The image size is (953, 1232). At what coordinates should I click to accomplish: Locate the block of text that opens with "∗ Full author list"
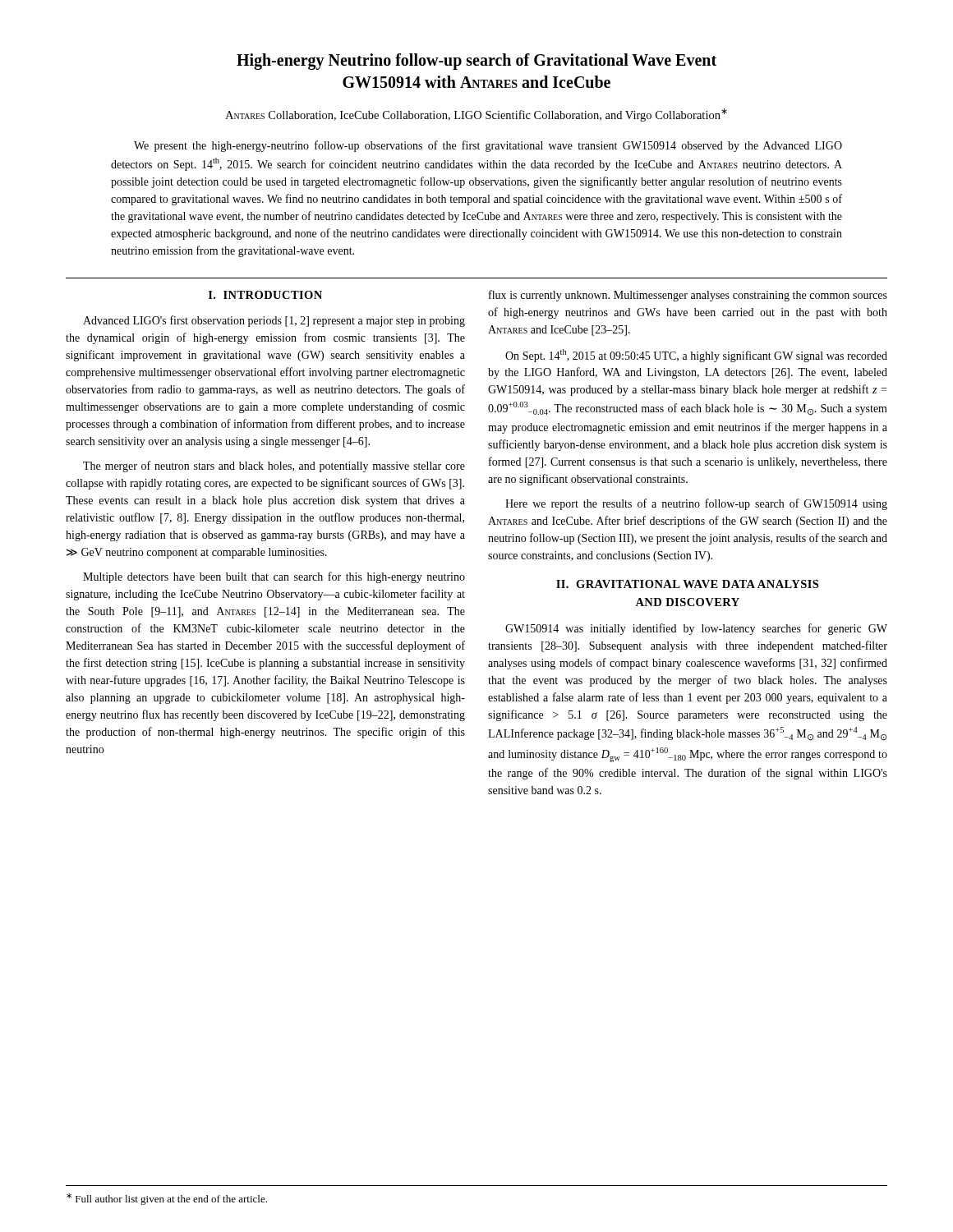(x=167, y=1198)
